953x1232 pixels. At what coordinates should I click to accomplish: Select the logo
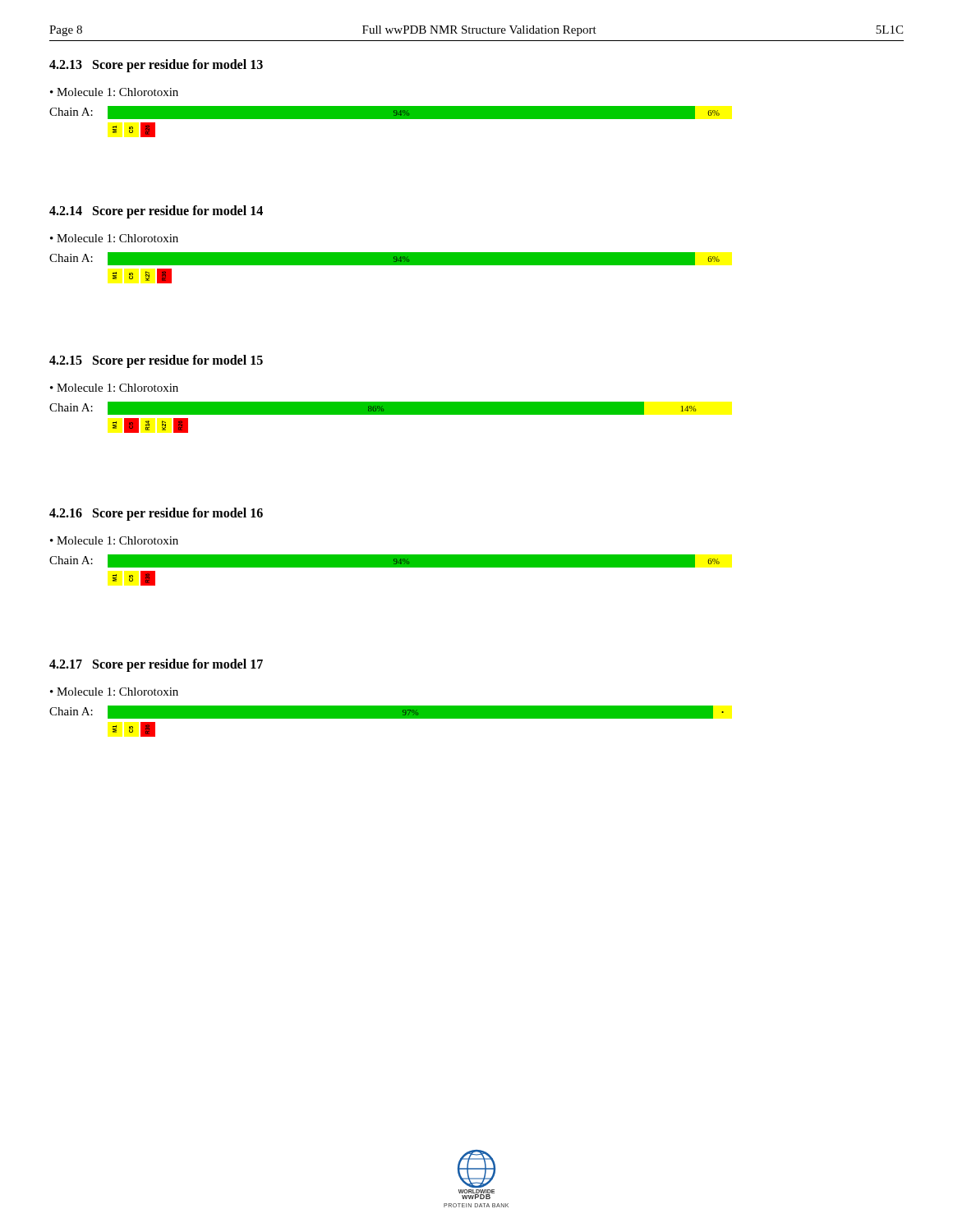(x=476, y=1176)
